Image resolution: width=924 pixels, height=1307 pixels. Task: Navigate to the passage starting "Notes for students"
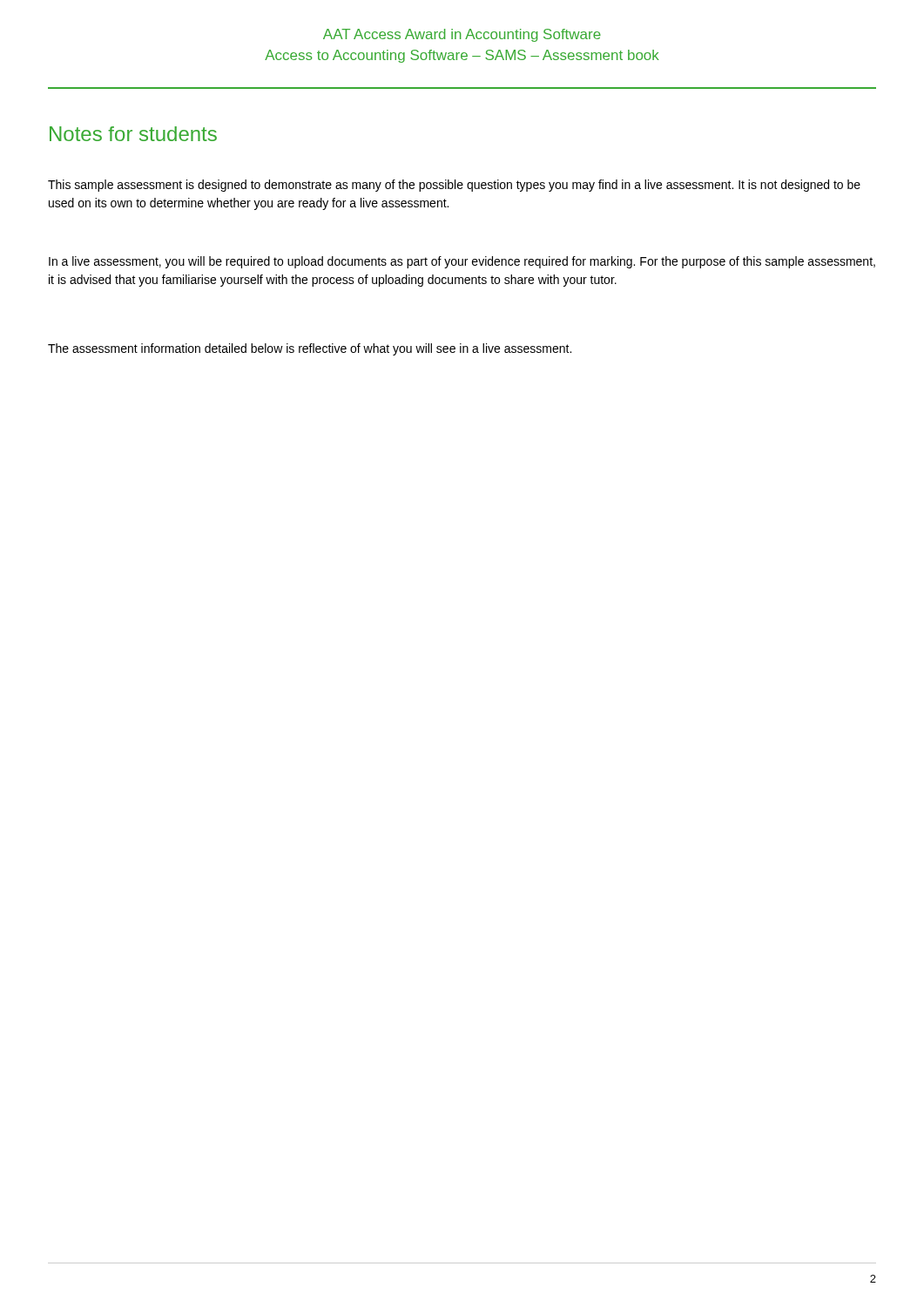click(x=133, y=134)
